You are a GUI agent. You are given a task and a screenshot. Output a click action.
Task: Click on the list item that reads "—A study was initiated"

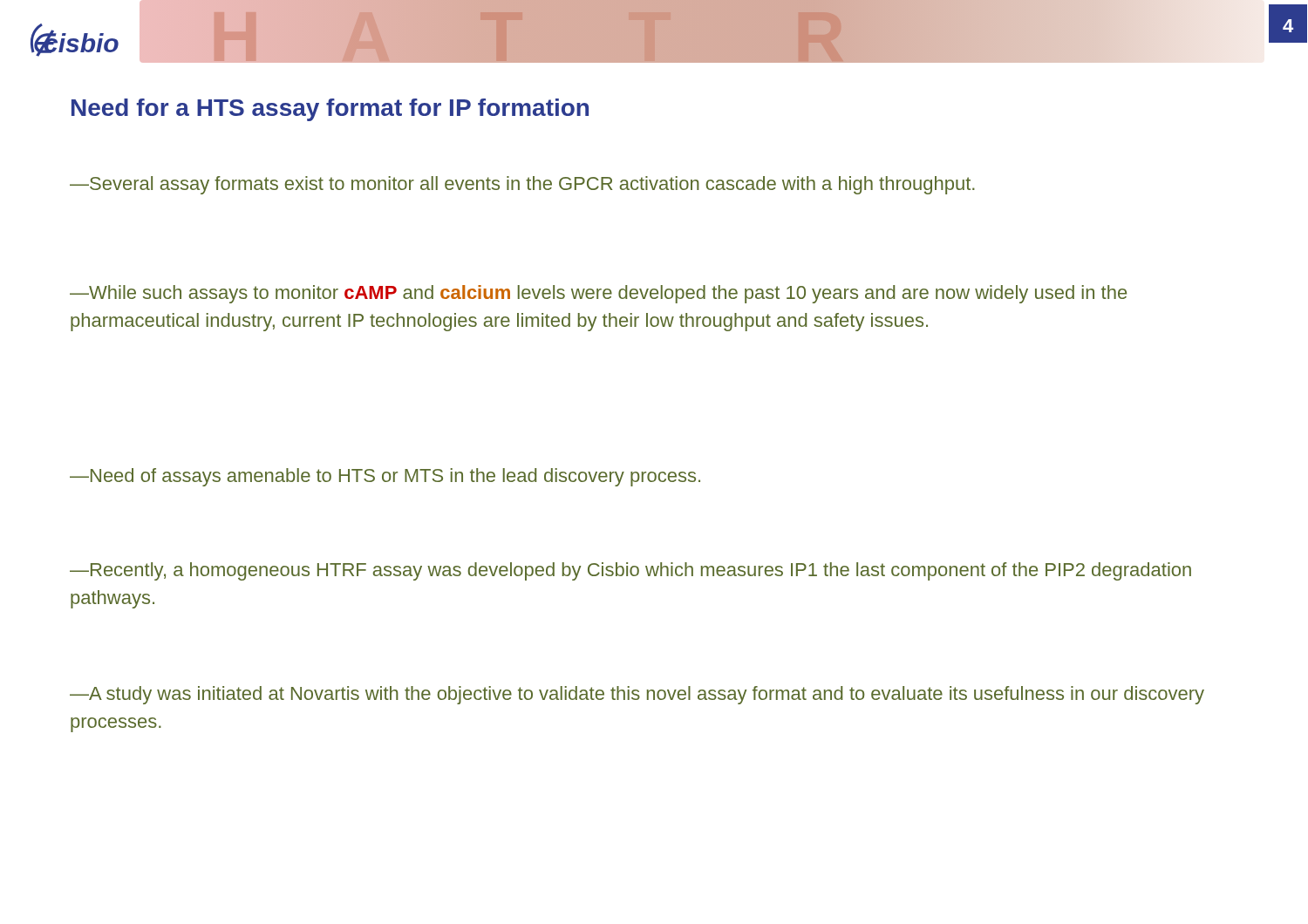pos(654,708)
